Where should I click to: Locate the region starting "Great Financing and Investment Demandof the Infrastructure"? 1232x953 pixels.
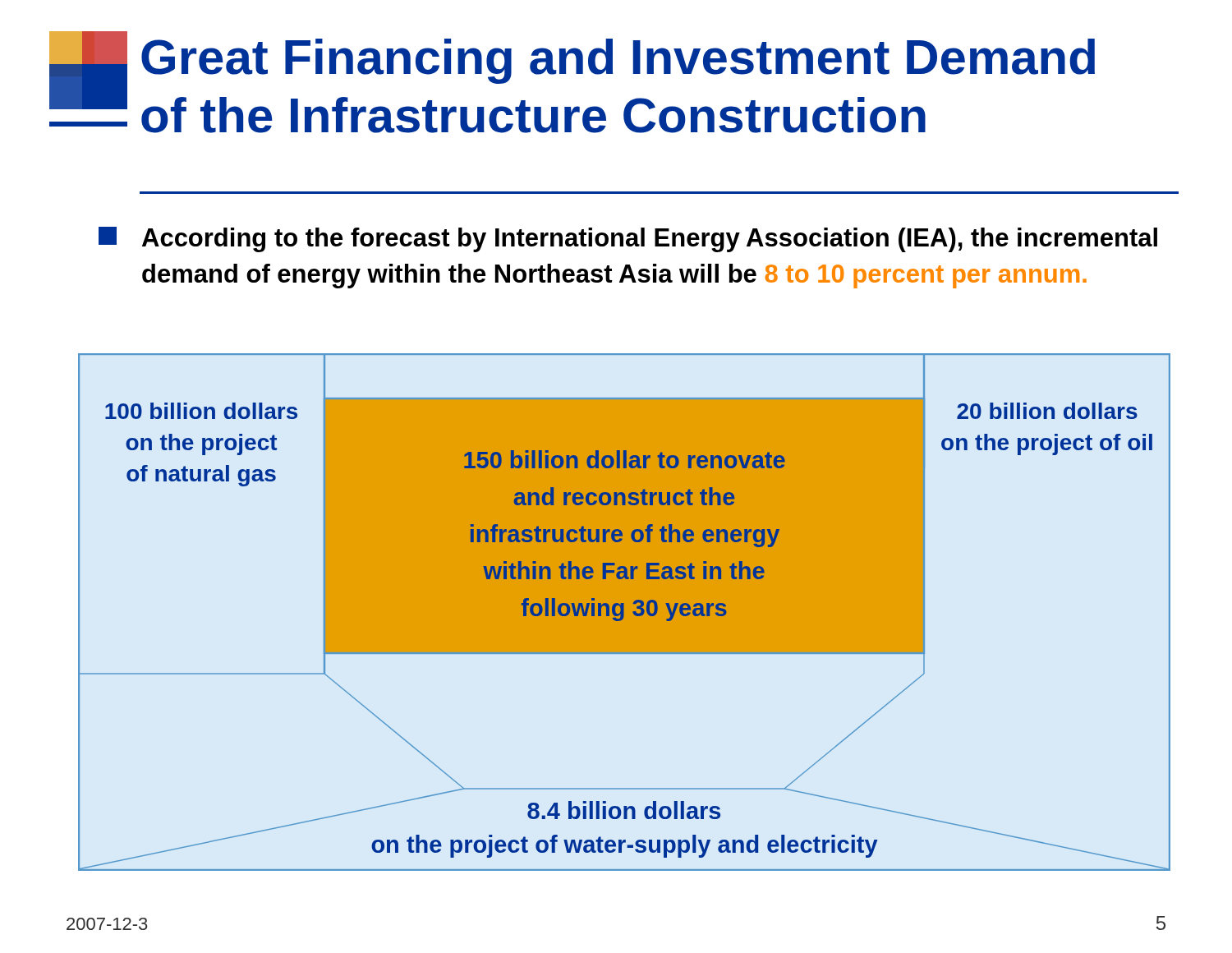coord(619,86)
